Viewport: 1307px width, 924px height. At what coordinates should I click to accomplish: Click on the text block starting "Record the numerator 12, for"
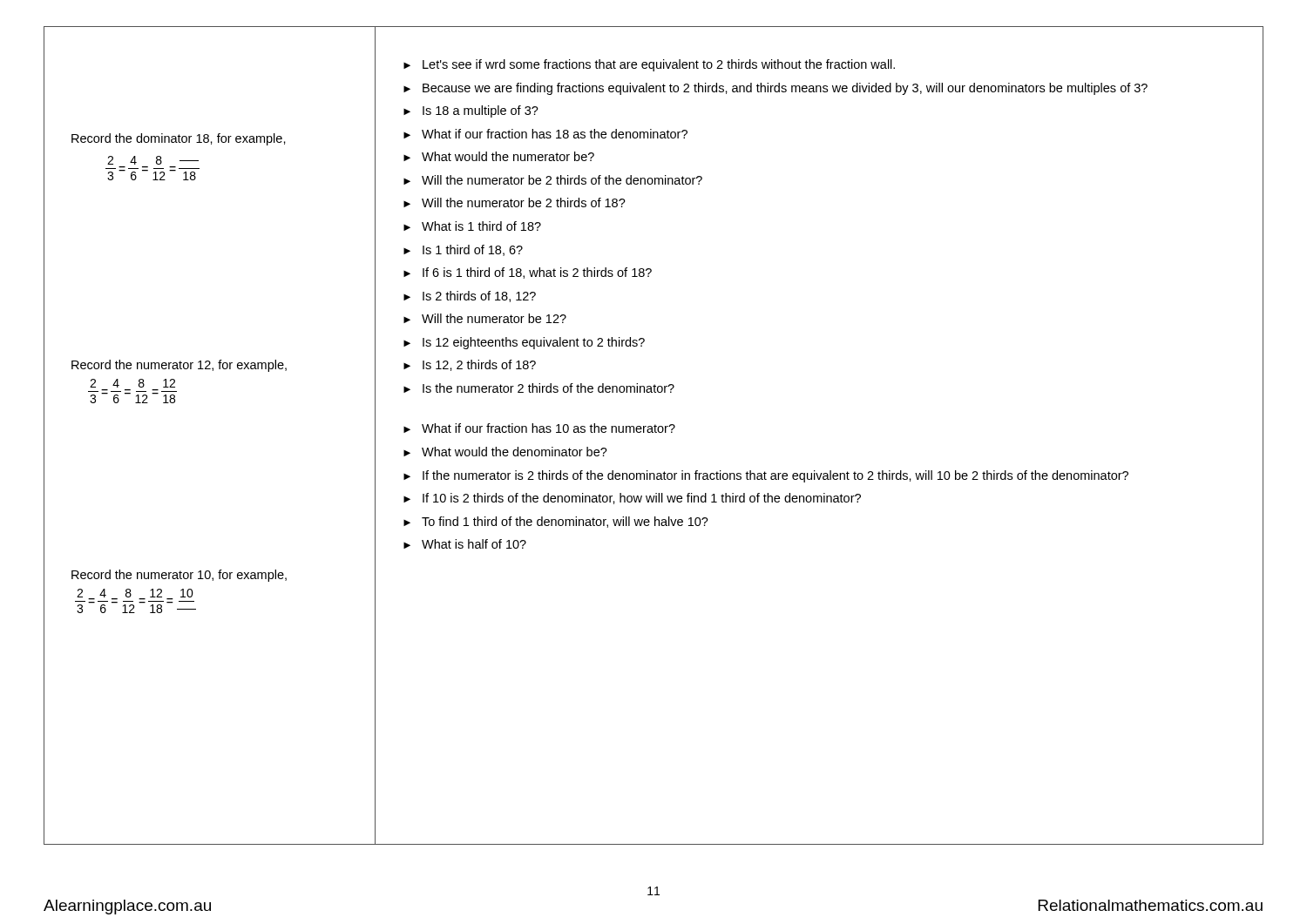click(x=179, y=365)
